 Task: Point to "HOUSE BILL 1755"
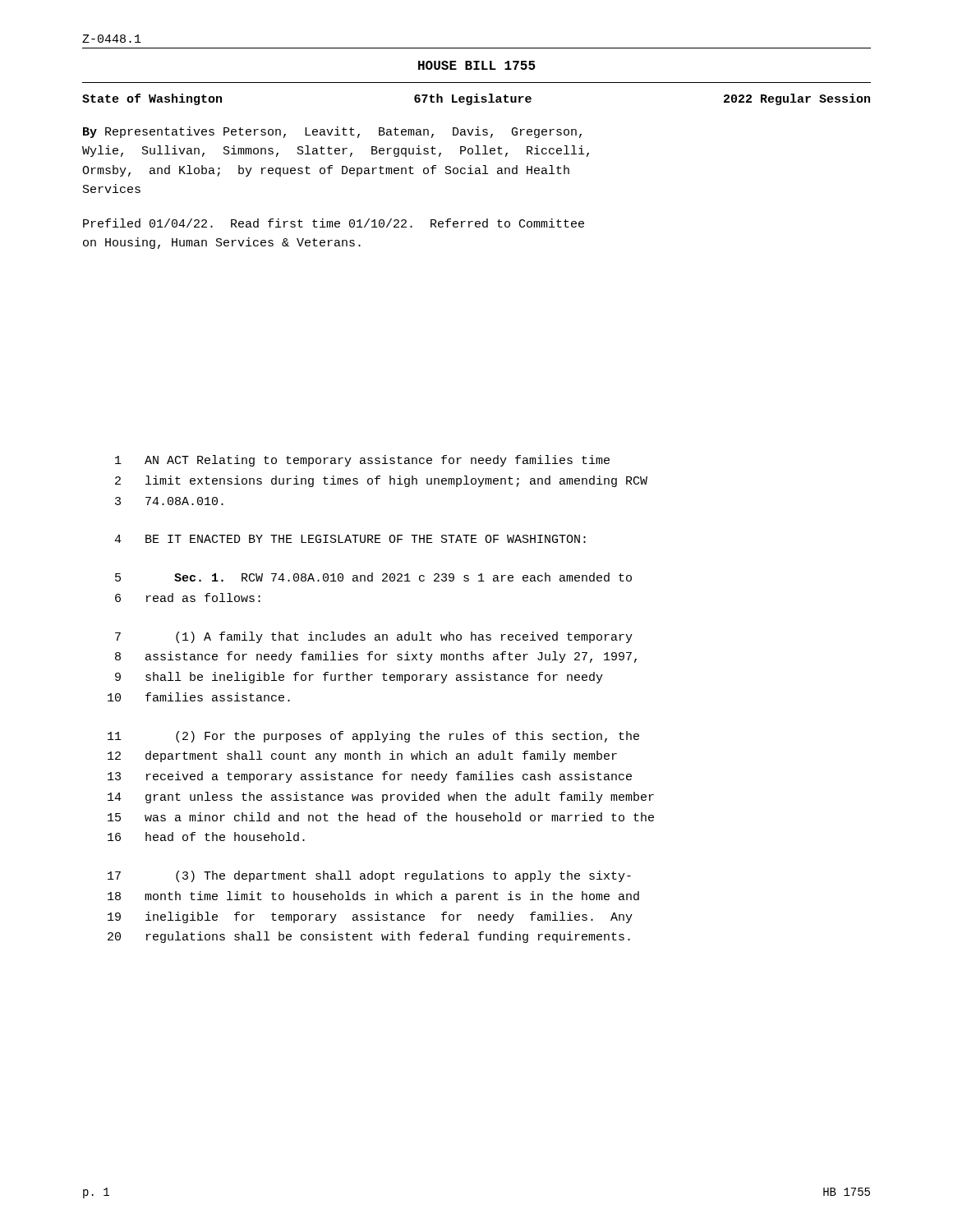point(476,67)
